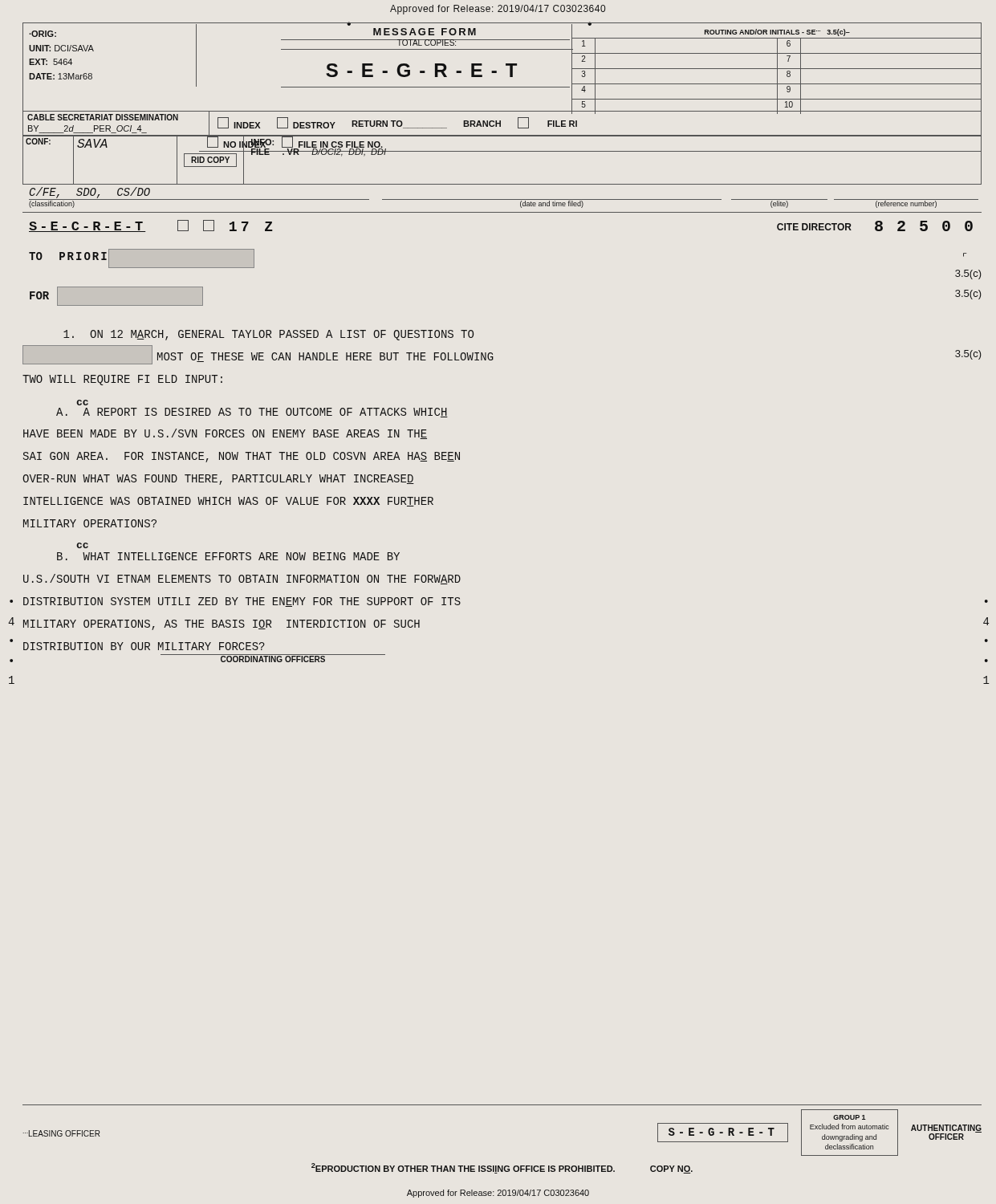Screen dimensions: 1204x996
Task: Select the text block that says "S-E-C-R-E-T 17 Z CITE DIRECTOR 8 2"
Action: tap(87, 227)
